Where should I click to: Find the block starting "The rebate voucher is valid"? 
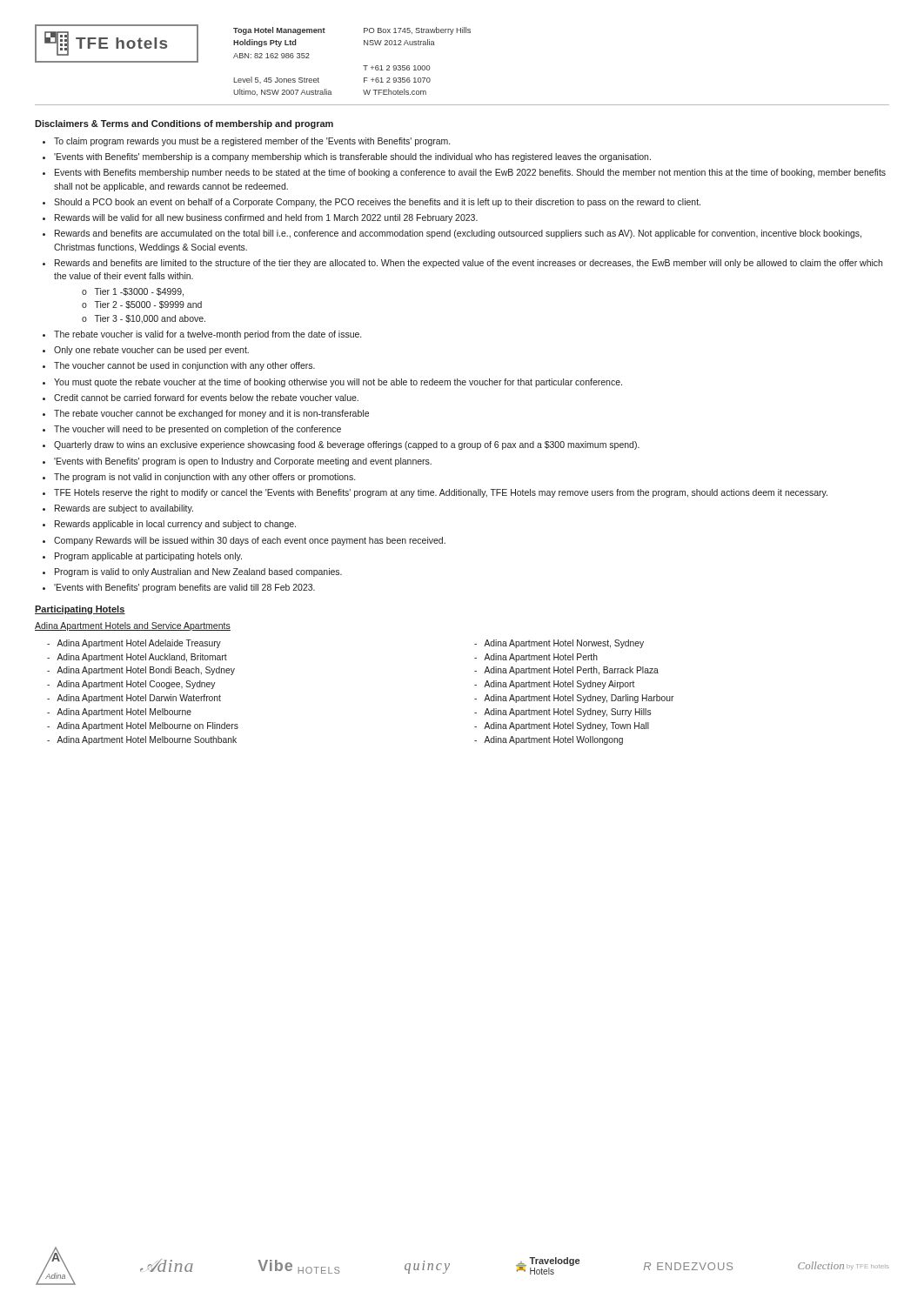208,334
